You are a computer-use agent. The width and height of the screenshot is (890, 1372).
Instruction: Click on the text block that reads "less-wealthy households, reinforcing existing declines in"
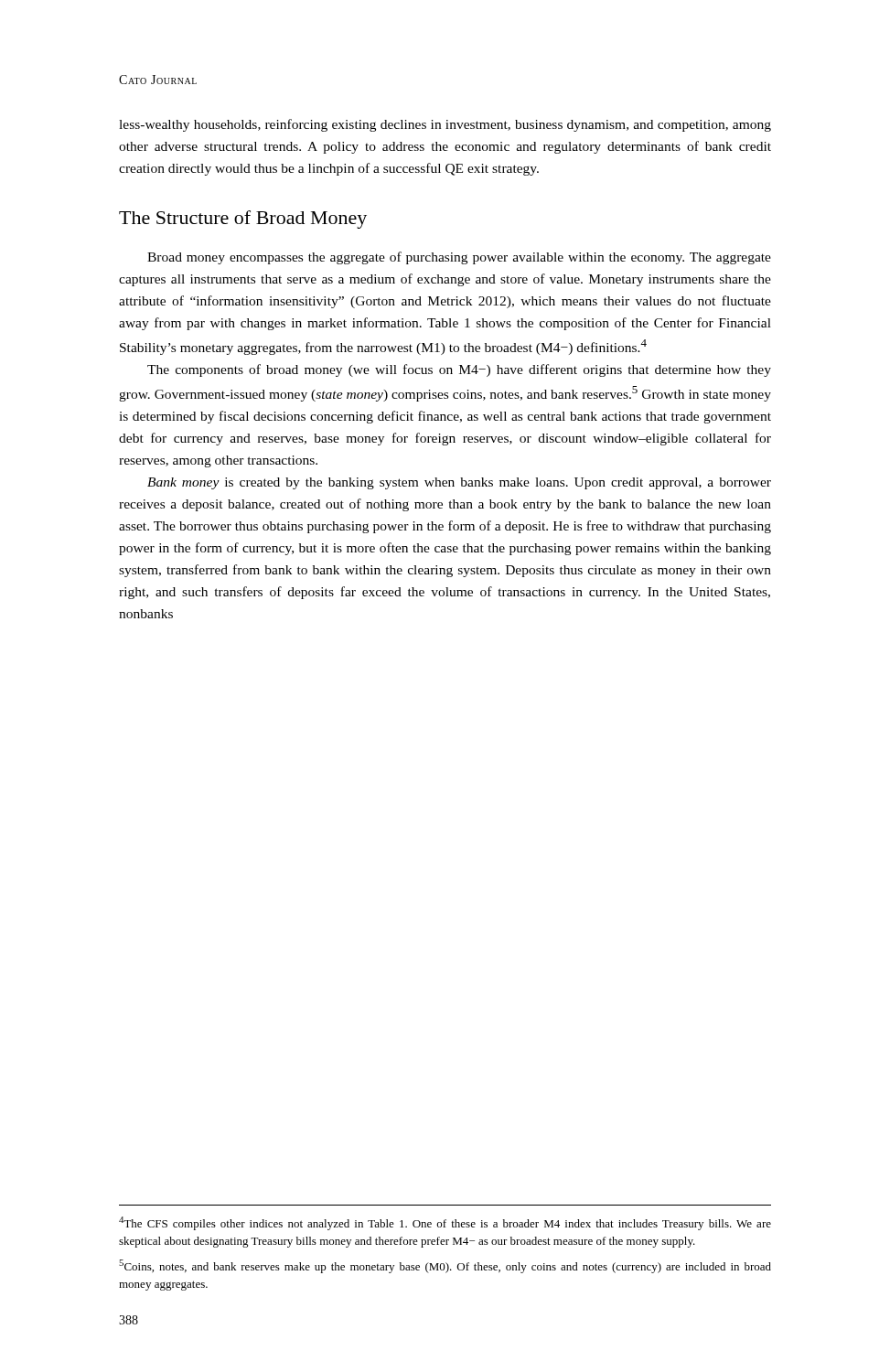445,146
